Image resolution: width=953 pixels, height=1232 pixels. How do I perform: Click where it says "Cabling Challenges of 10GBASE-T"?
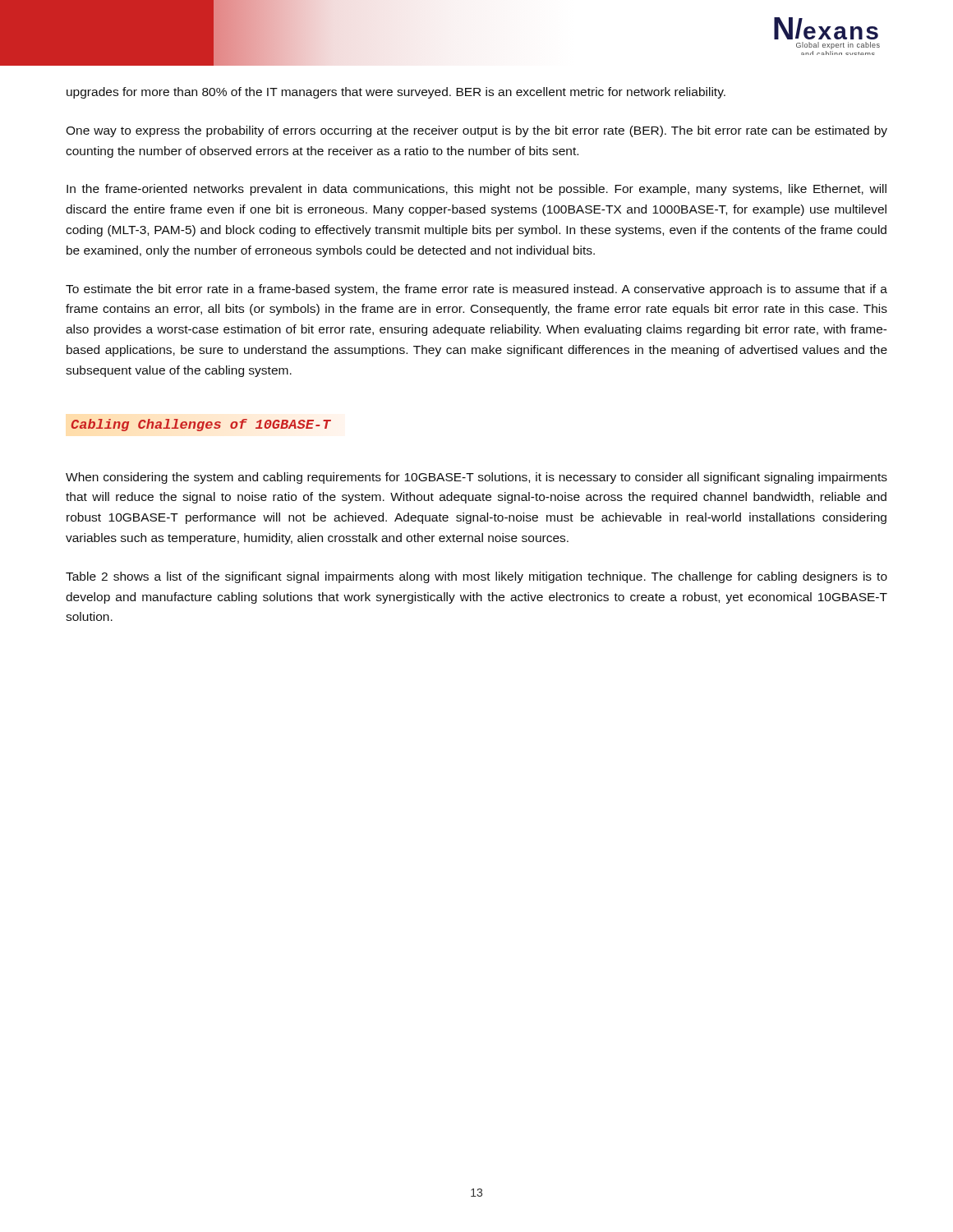tap(206, 425)
